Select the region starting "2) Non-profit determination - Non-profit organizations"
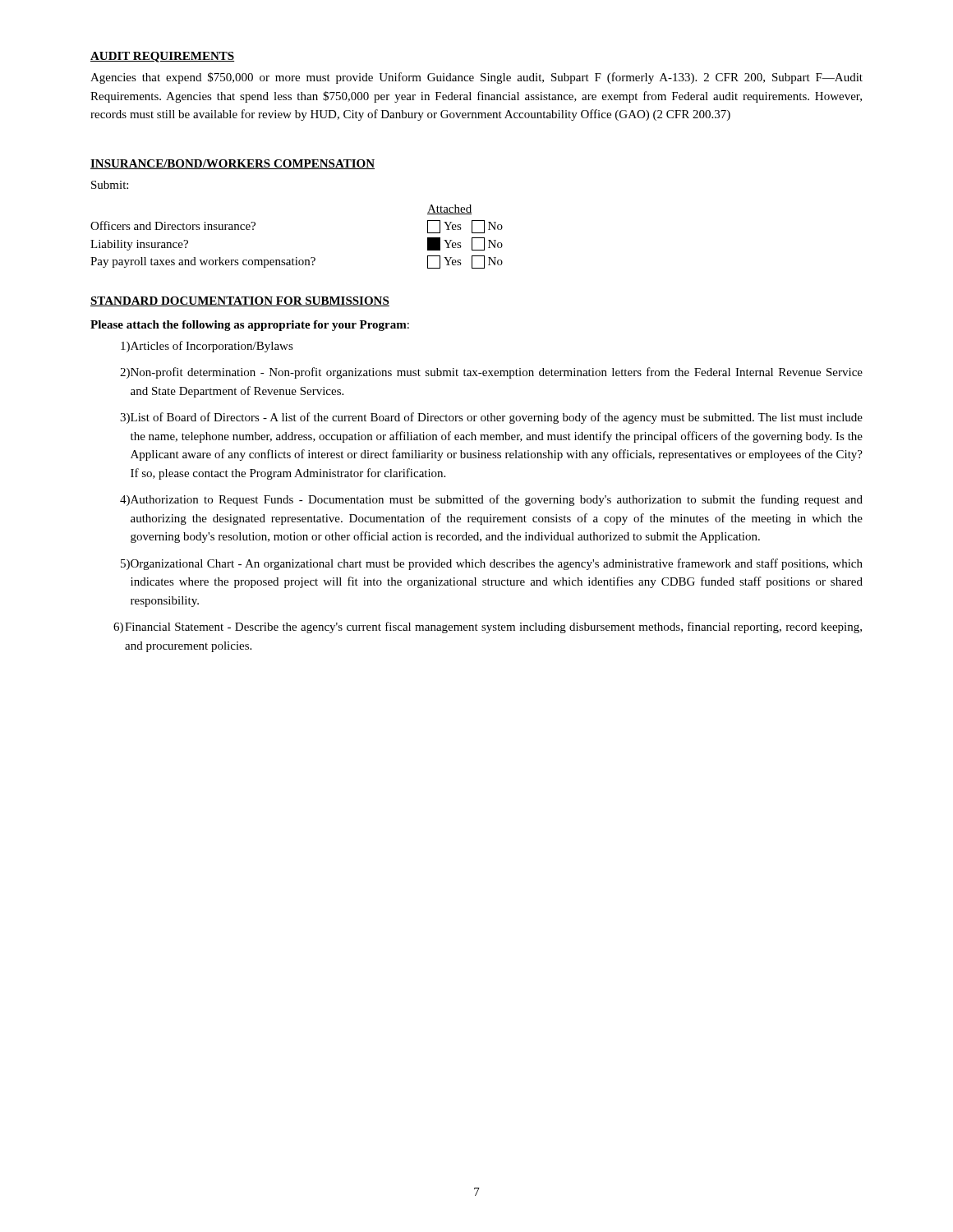 click(x=476, y=382)
